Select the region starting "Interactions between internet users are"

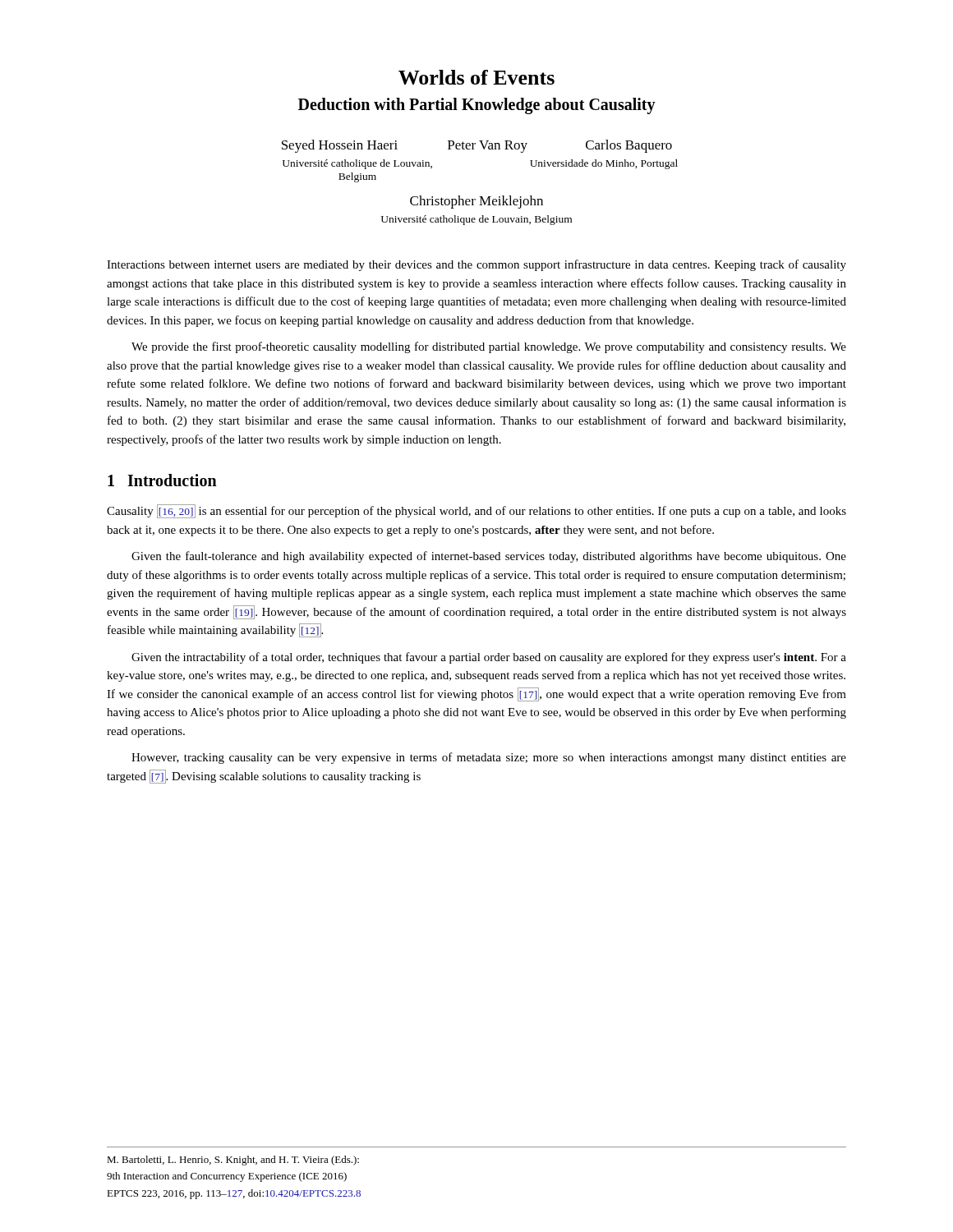click(476, 352)
